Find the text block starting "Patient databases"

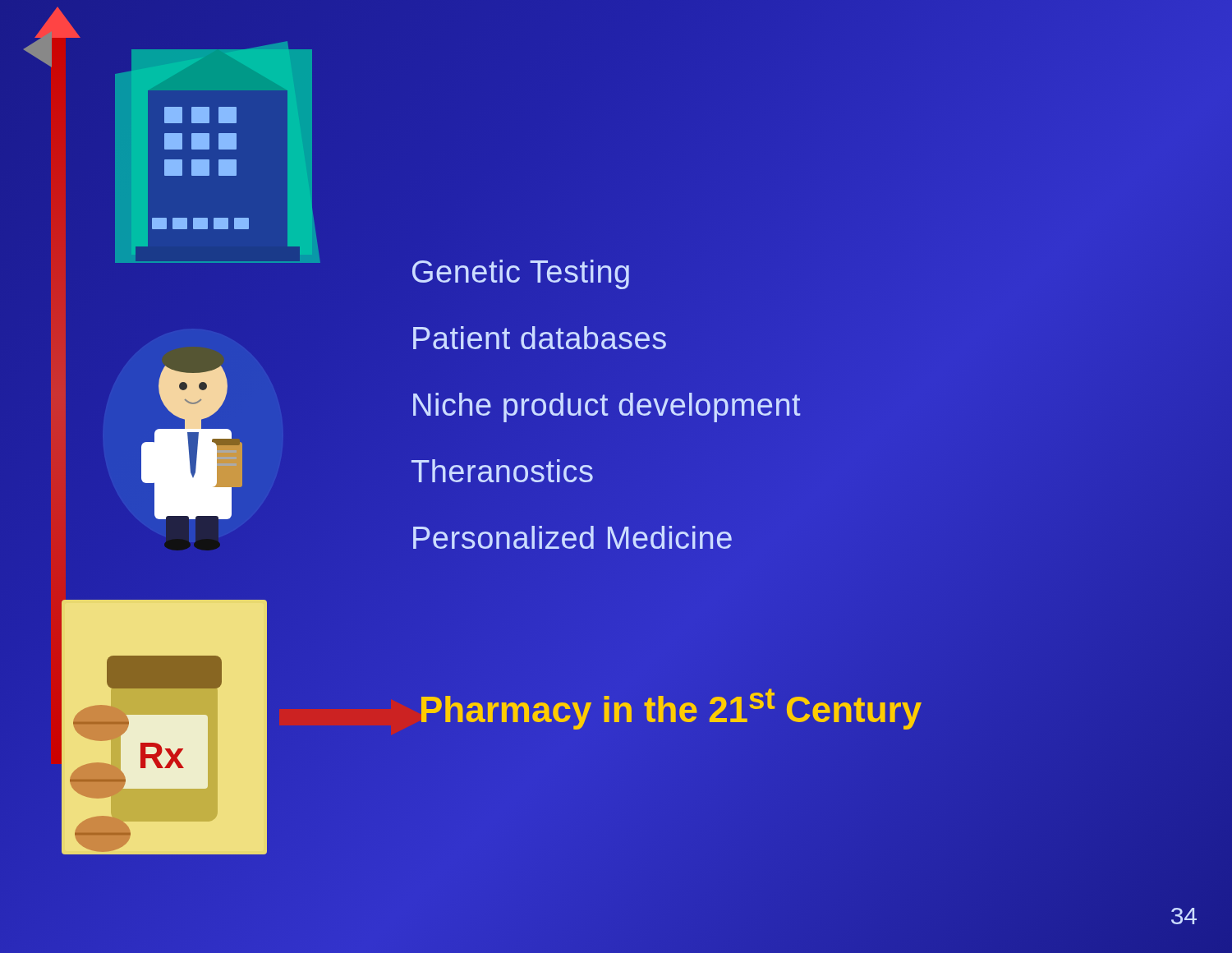tap(539, 339)
